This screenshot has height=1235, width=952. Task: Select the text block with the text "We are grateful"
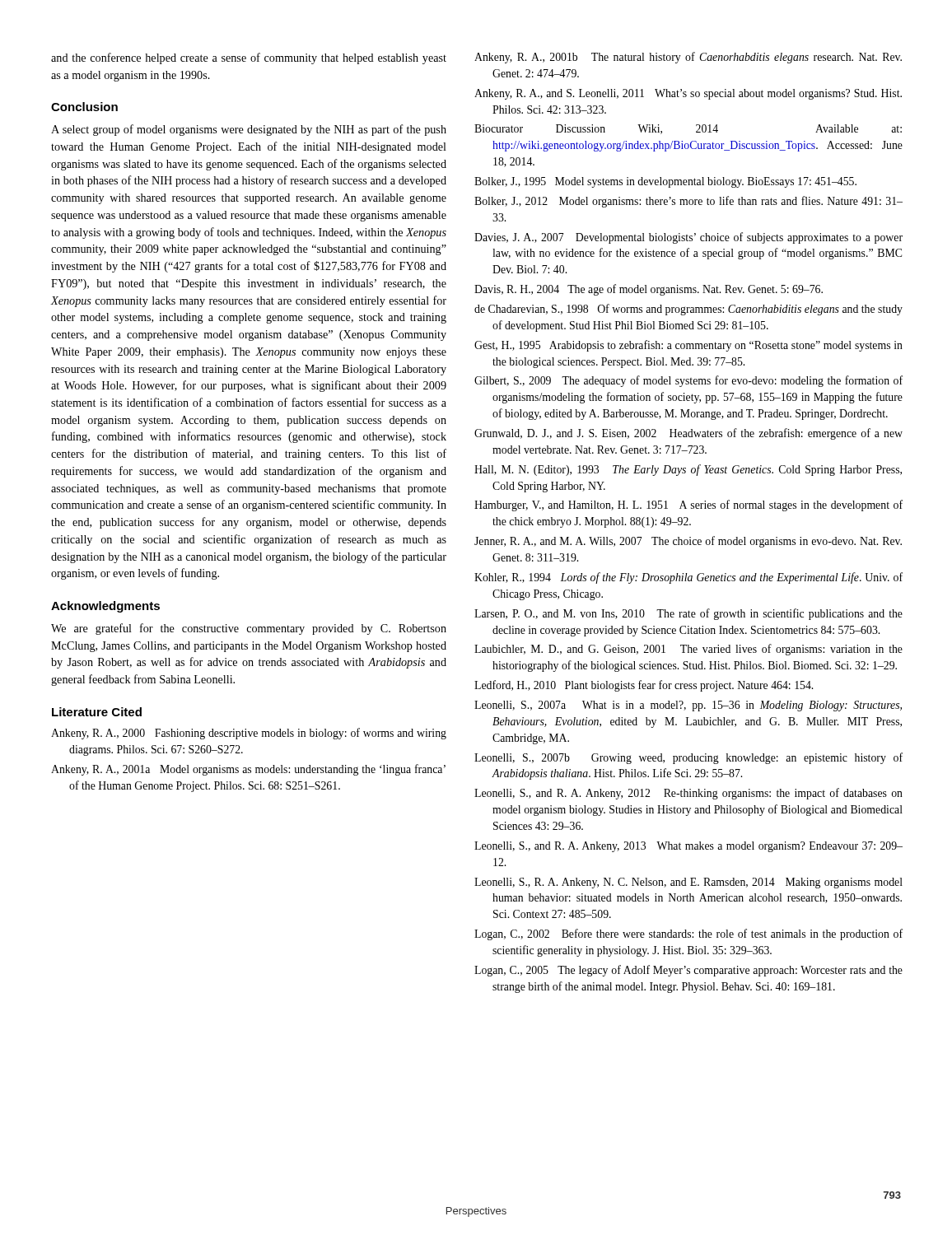[x=249, y=654]
